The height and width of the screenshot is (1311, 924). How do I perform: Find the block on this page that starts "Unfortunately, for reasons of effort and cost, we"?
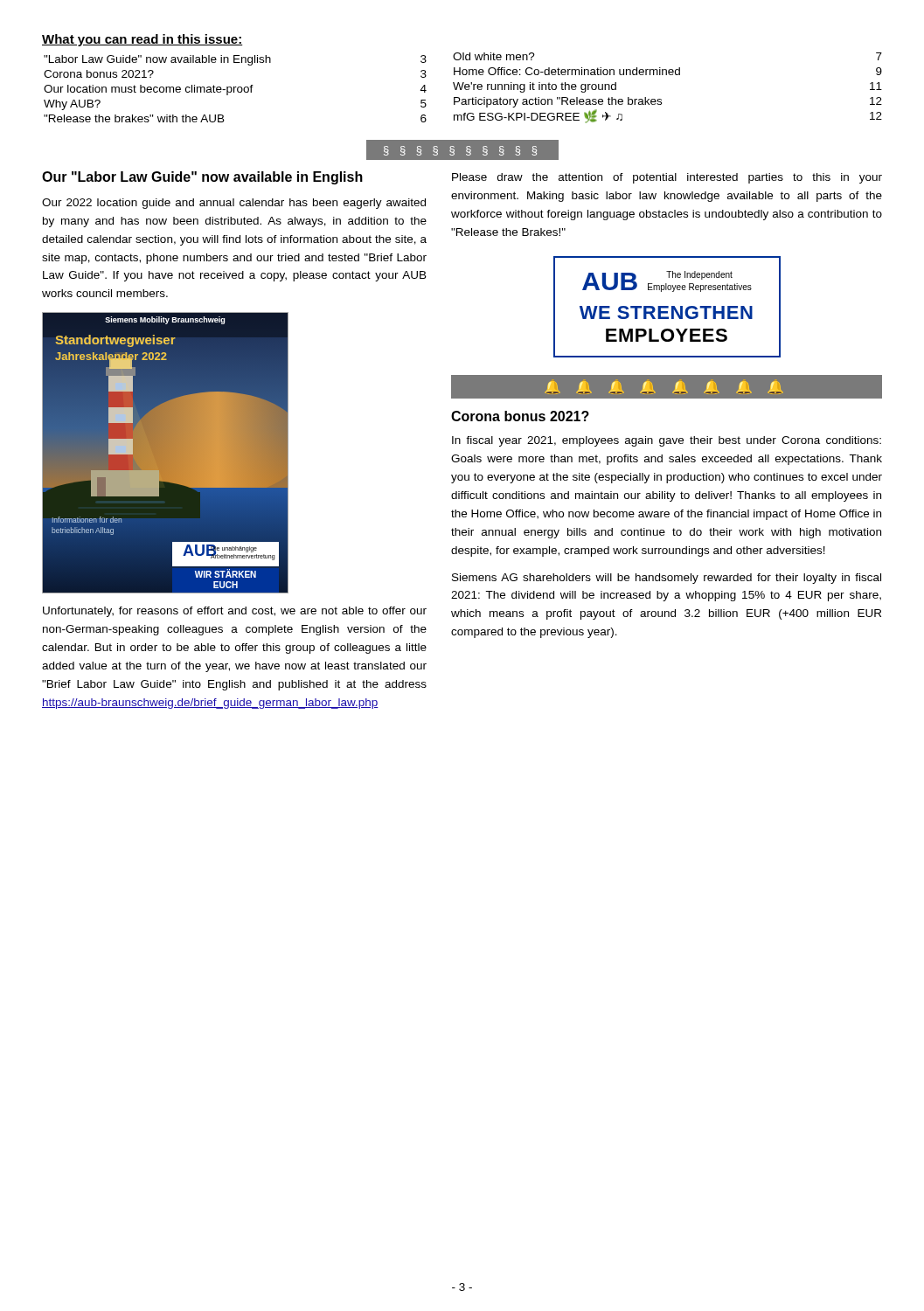coord(234,656)
